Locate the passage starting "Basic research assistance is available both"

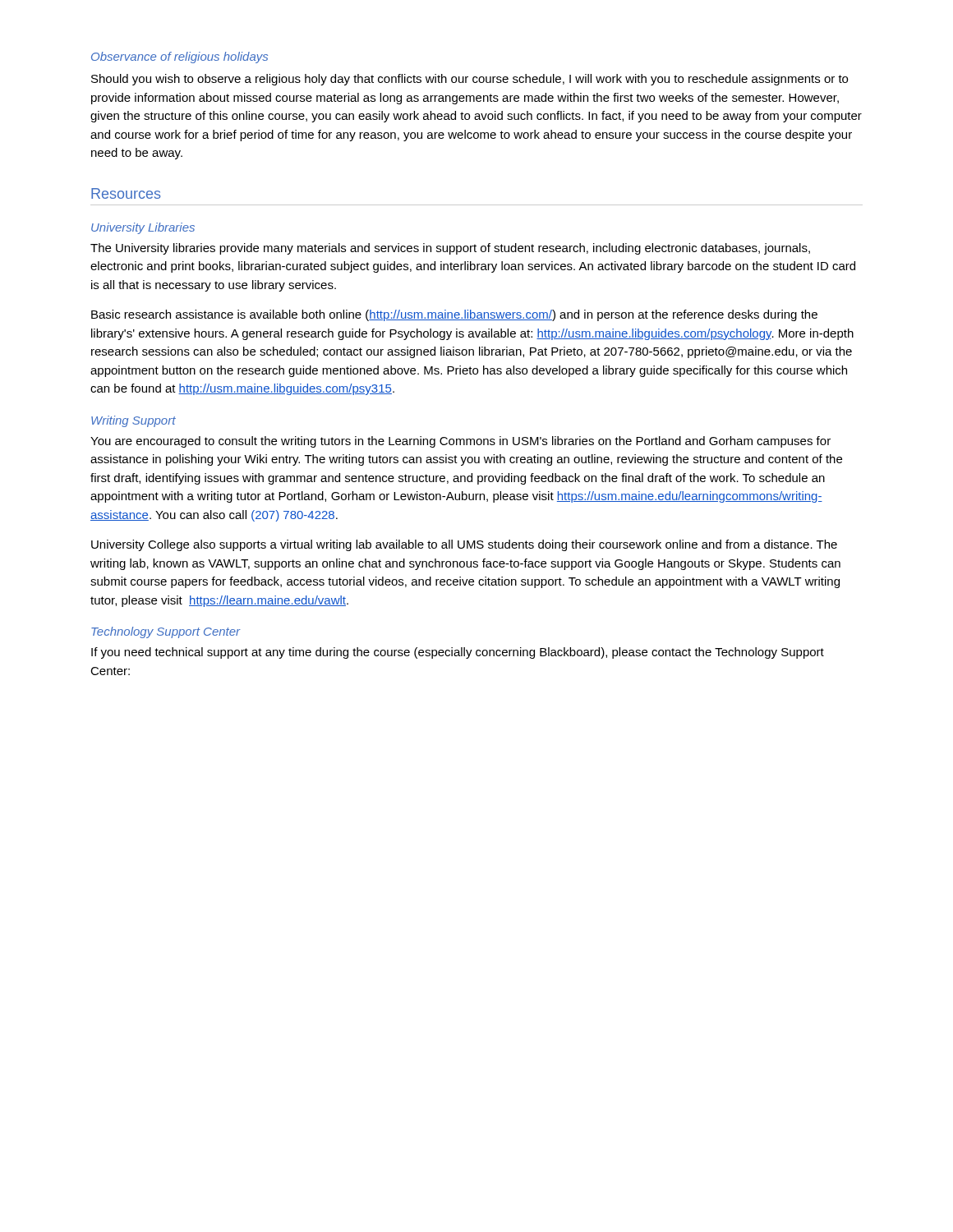pos(472,351)
